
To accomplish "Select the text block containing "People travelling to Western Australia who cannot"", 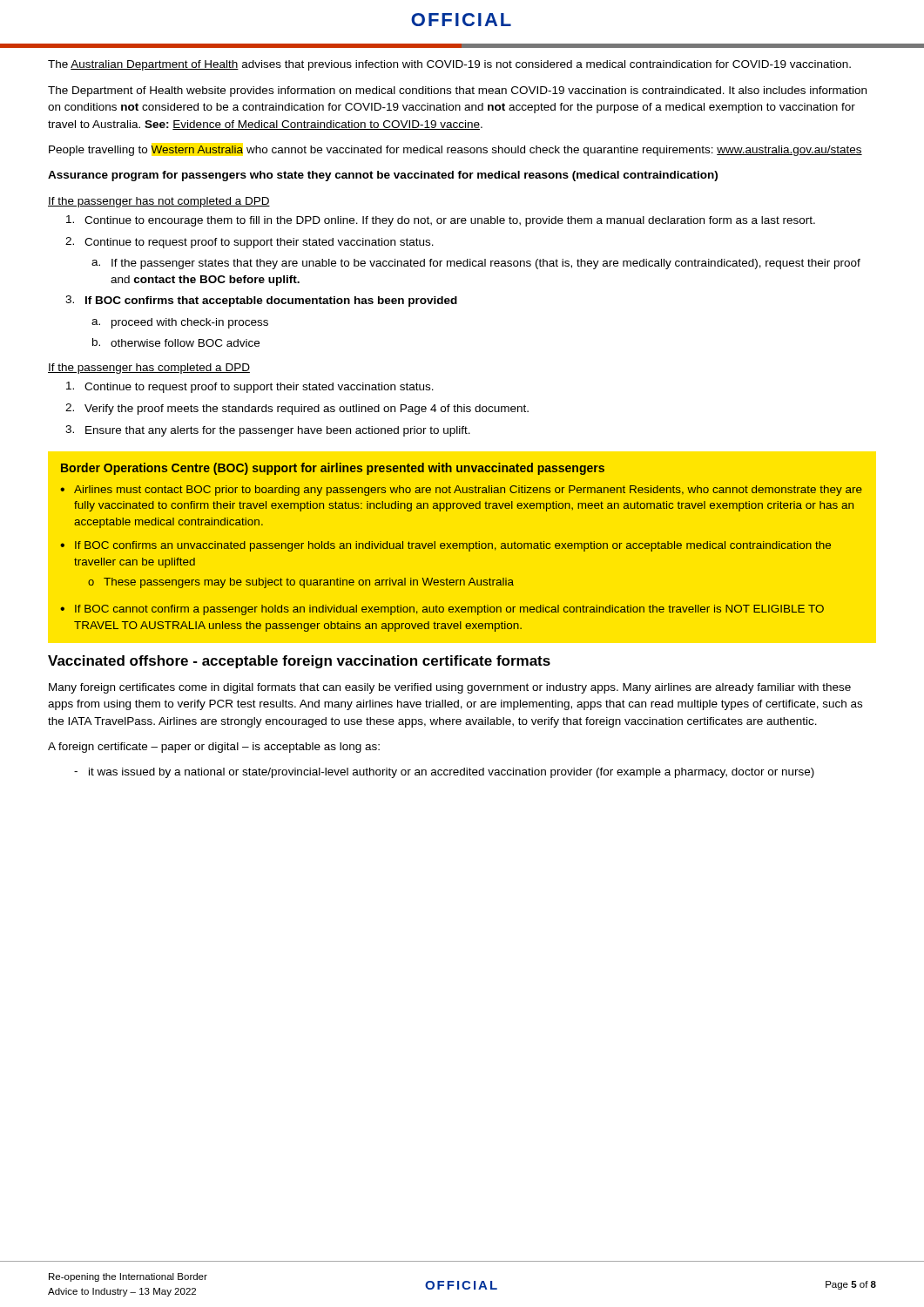I will pyautogui.click(x=455, y=150).
